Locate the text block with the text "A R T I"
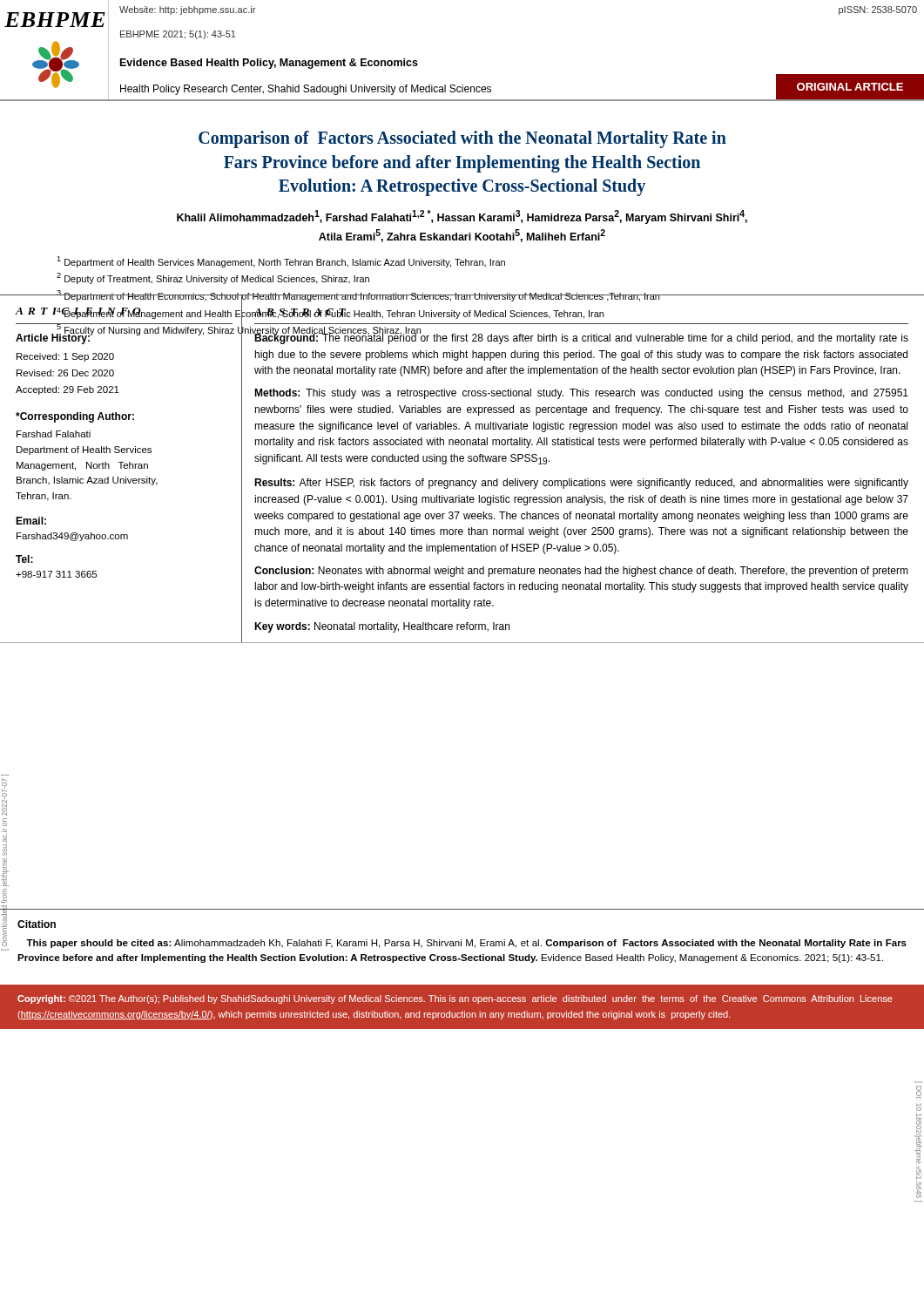 click(x=124, y=442)
